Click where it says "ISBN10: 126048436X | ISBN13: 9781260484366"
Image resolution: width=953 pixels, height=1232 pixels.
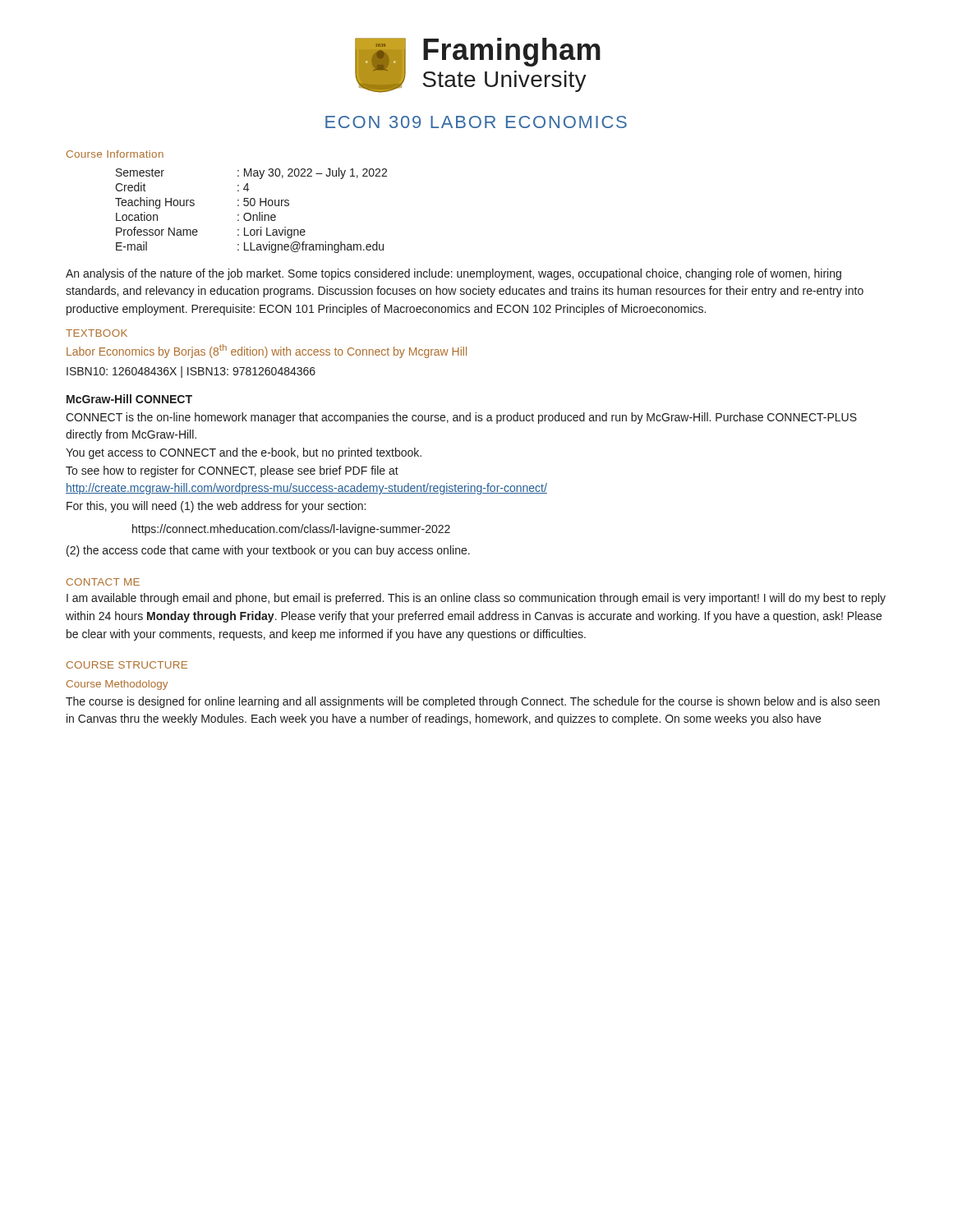191,371
